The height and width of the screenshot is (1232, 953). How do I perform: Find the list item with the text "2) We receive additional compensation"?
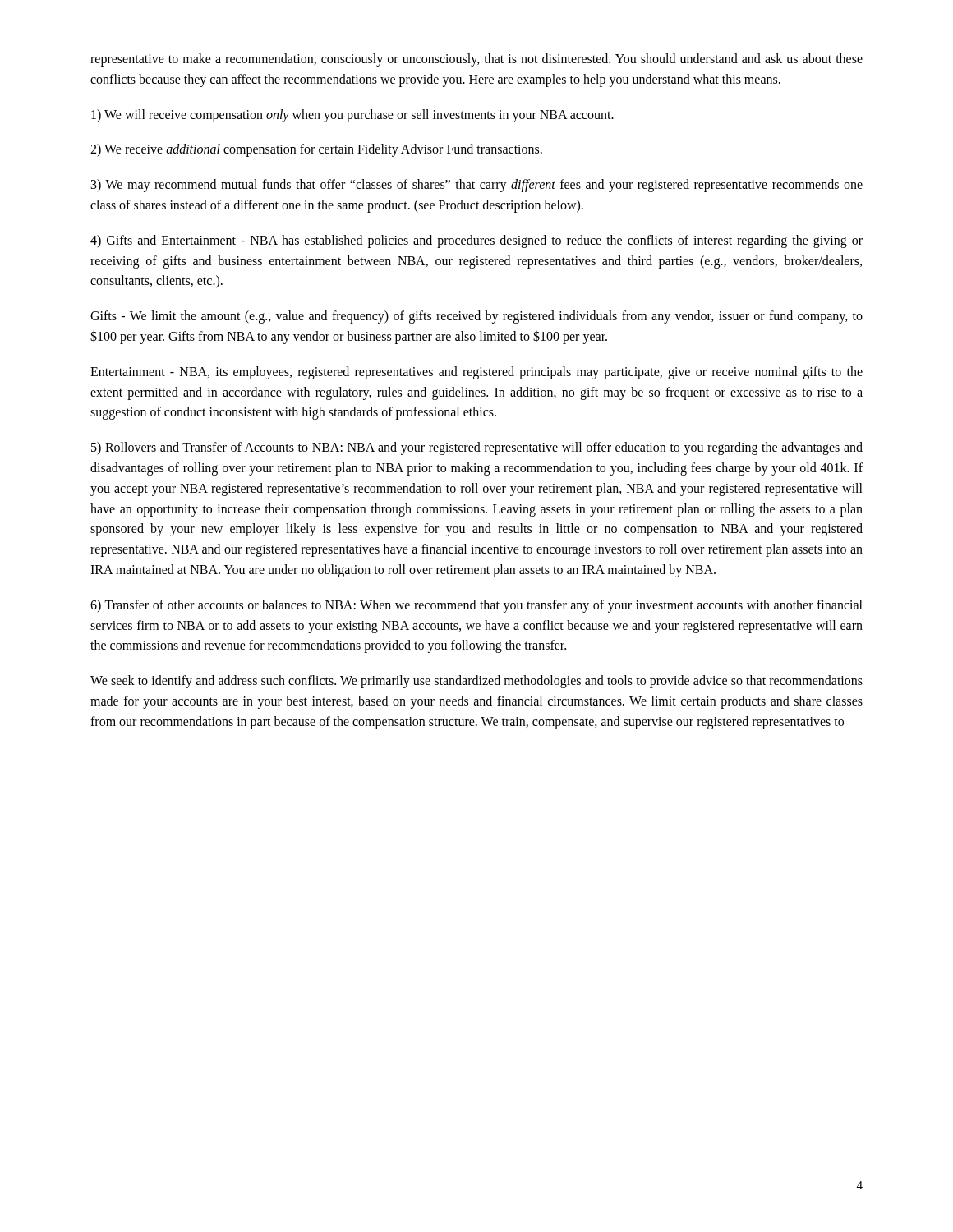(x=317, y=149)
